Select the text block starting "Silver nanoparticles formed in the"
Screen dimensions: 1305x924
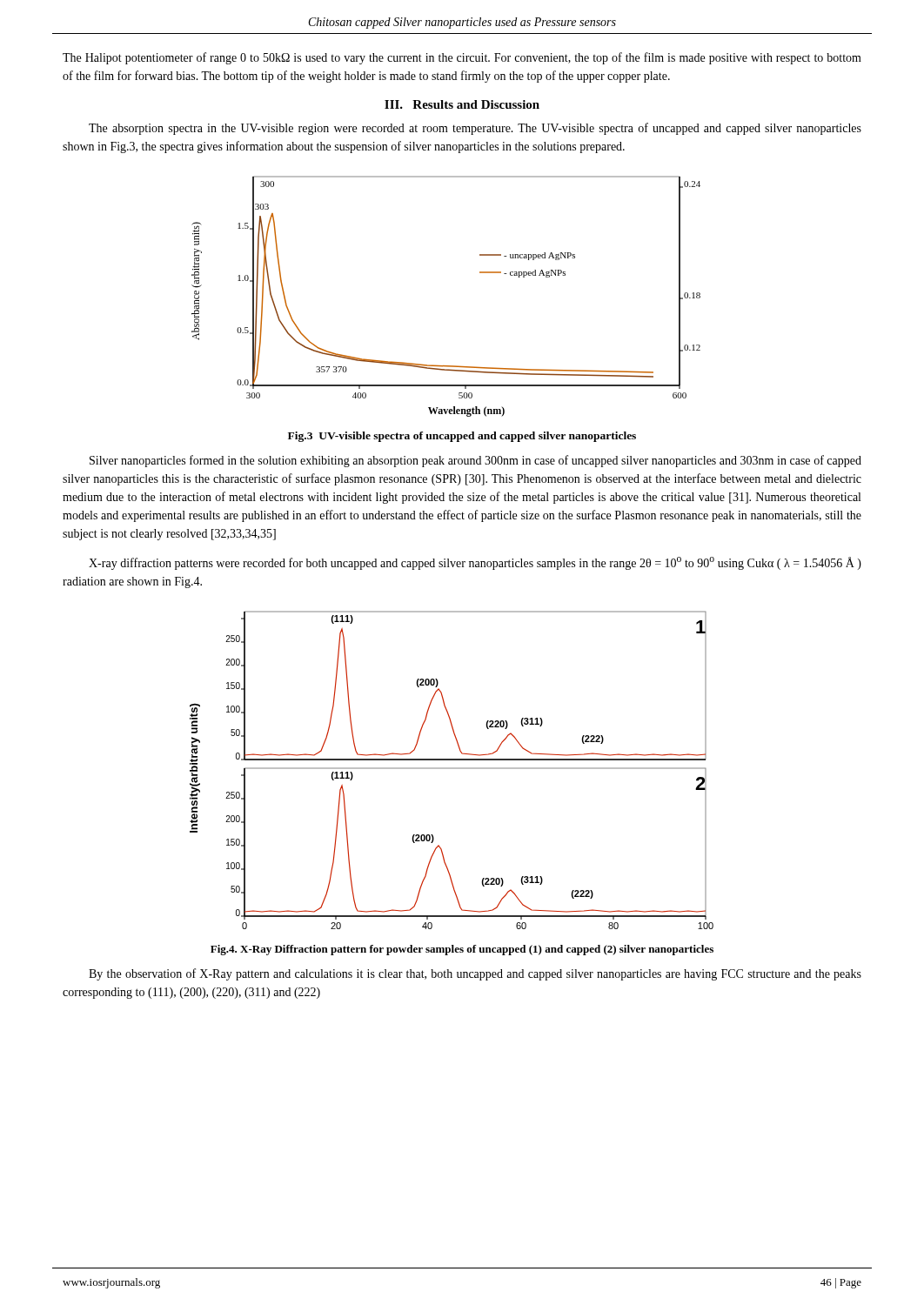tap(462, 497)
